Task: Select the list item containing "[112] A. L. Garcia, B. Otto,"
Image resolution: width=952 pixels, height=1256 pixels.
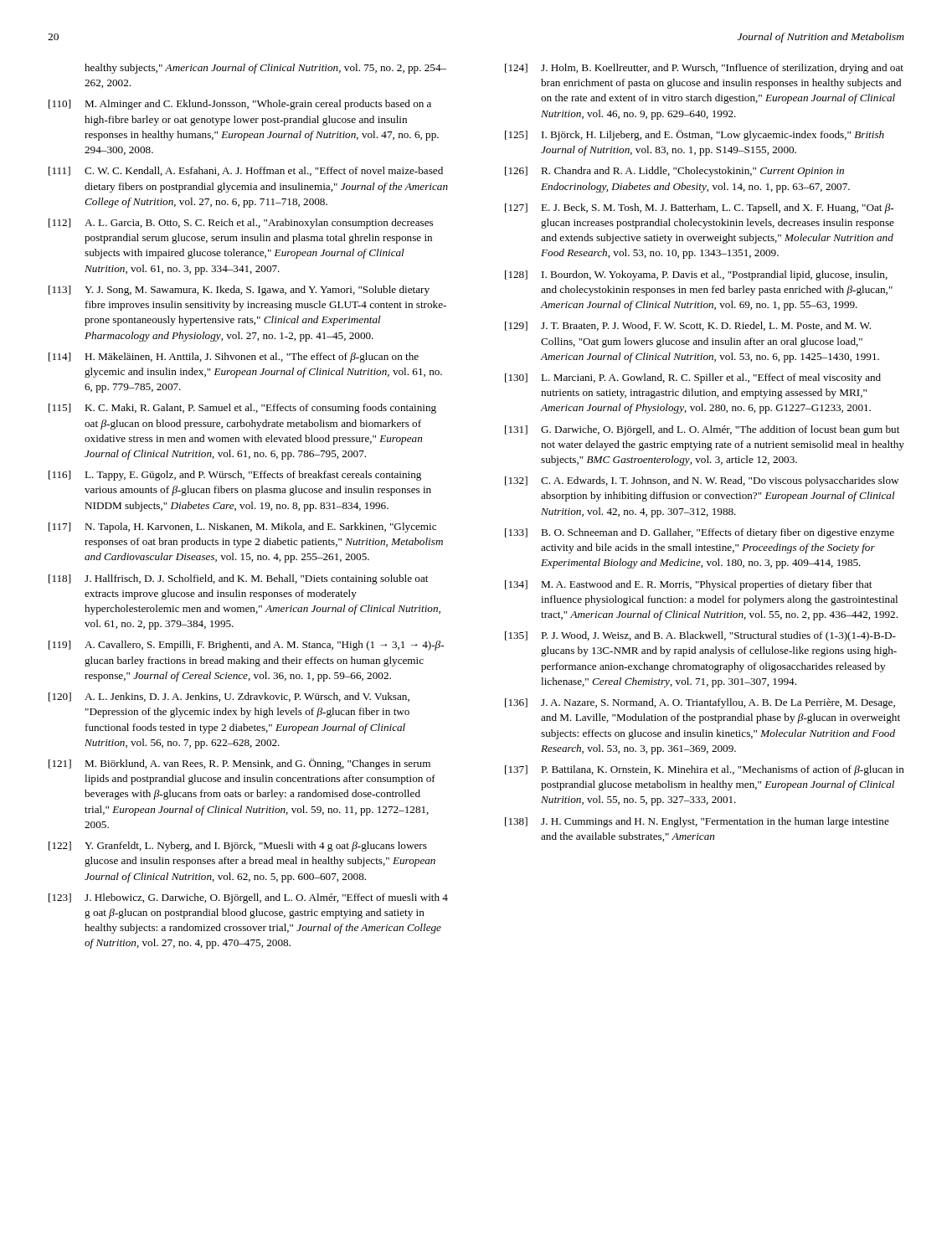Action: point(248,246)
